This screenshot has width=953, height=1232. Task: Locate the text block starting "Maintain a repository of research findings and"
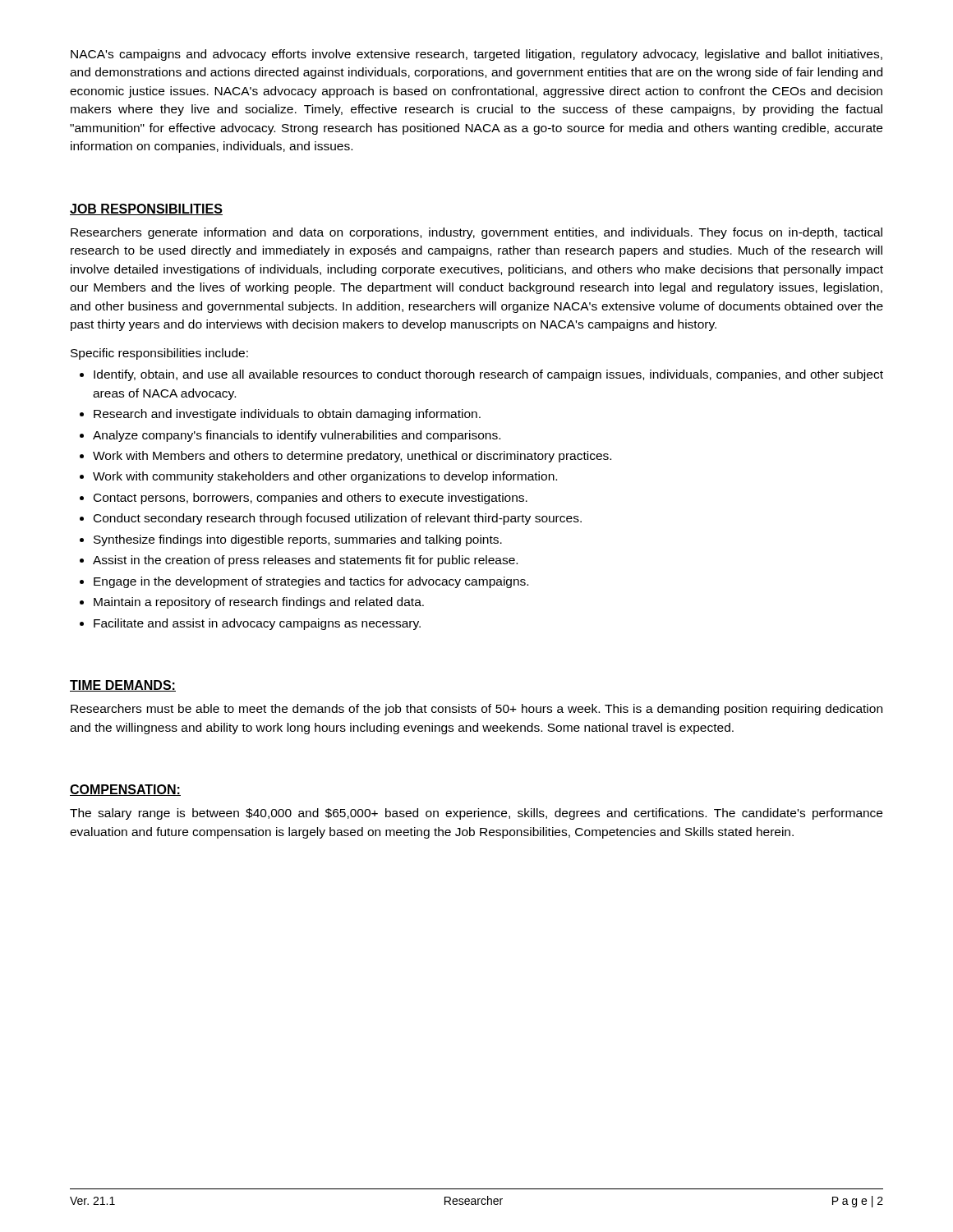pos(259,602)
